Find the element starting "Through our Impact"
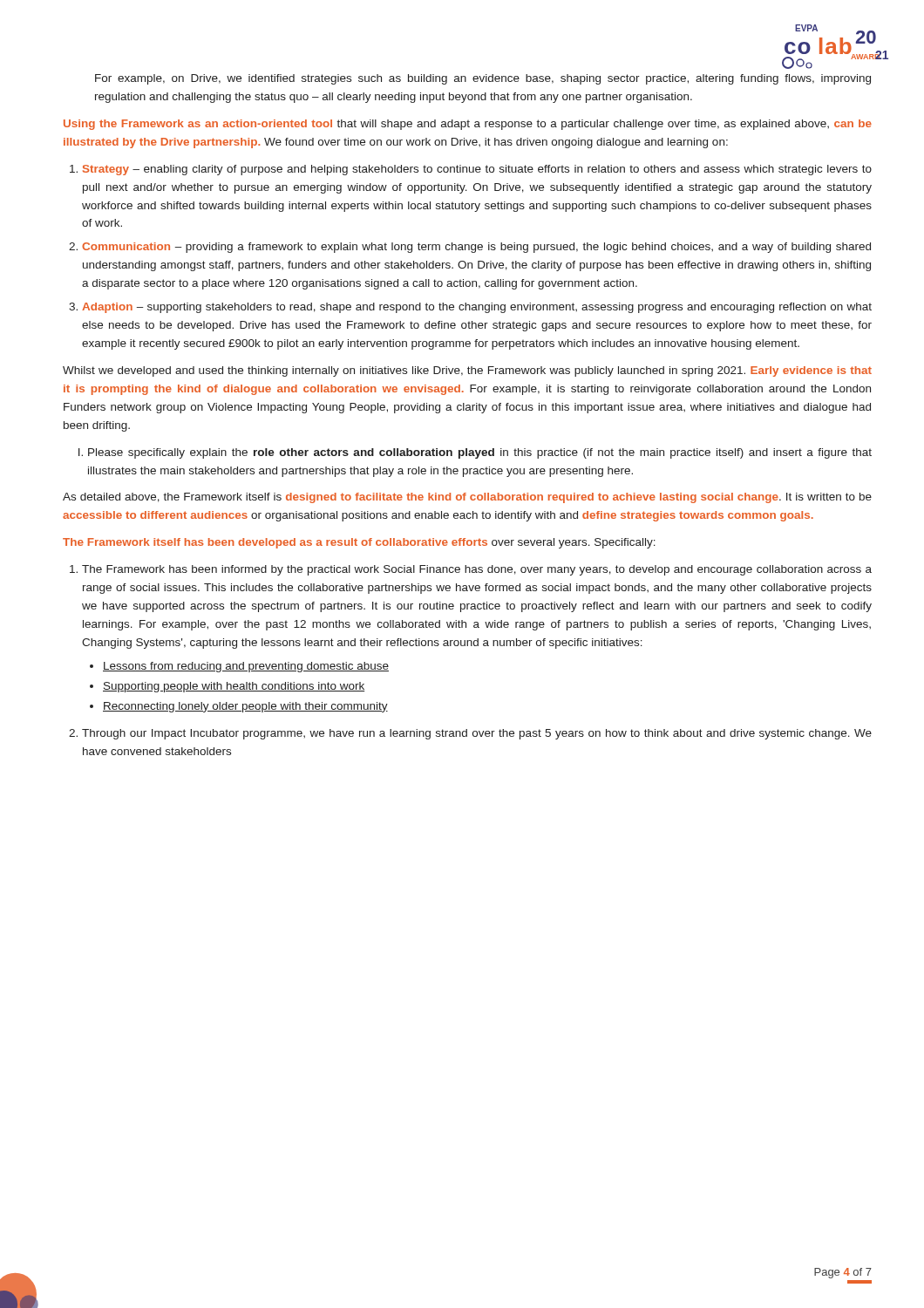This screenshot has width=924, height=1308. (x=477, y=742)
